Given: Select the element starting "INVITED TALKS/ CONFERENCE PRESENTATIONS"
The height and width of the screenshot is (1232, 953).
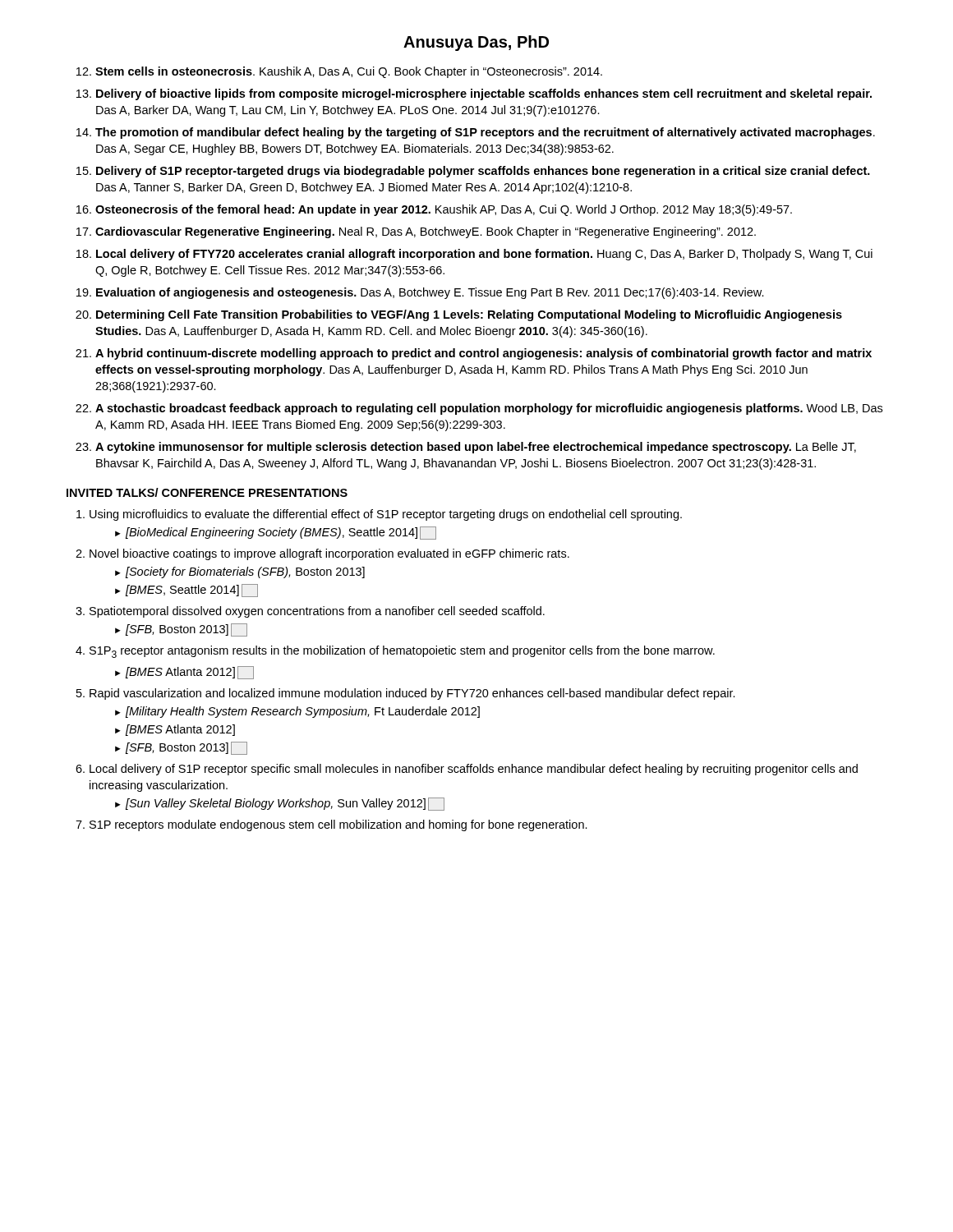Looking at the screenshot, I should [207, 493].
